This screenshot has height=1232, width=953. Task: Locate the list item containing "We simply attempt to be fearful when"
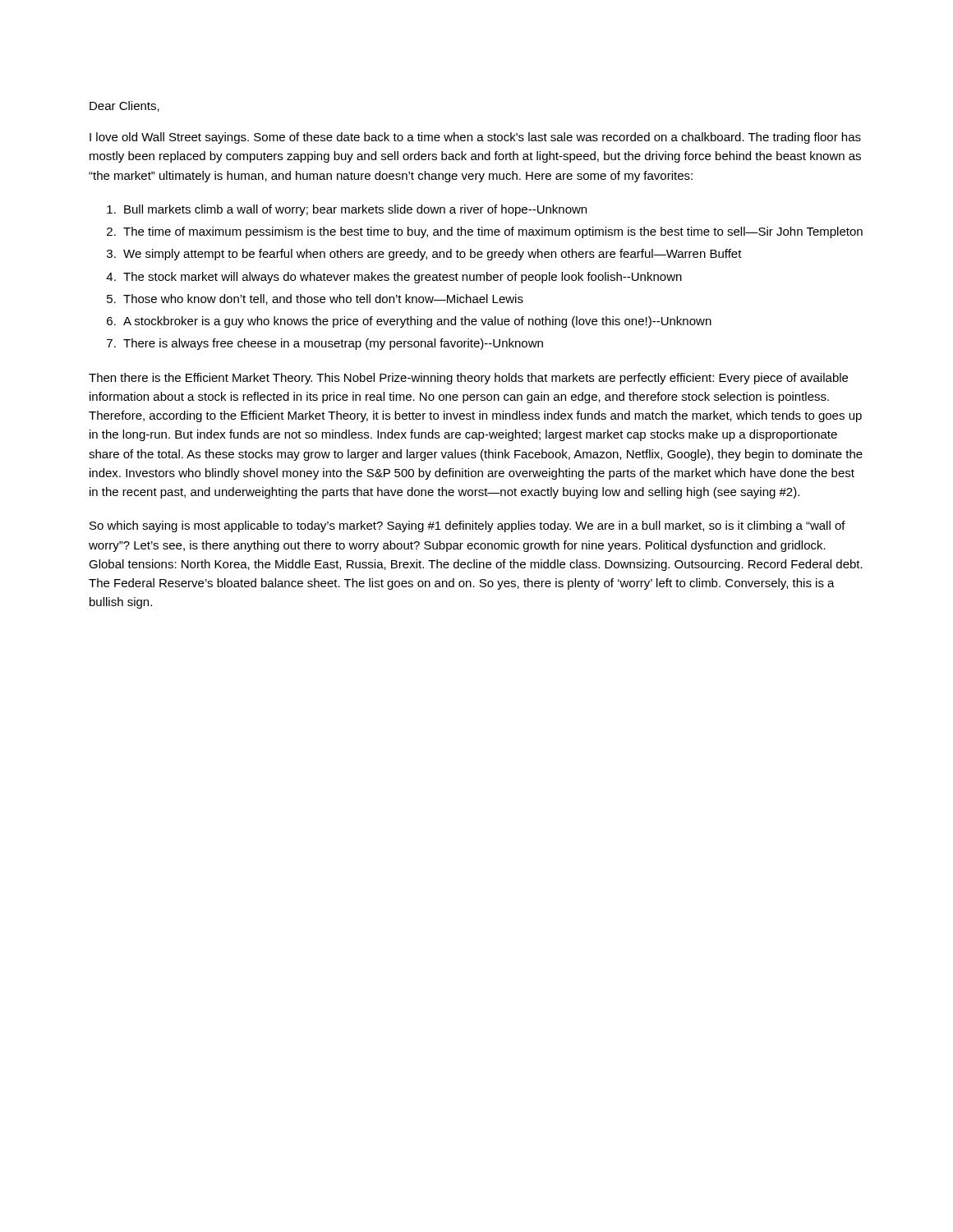pos(432,254)
